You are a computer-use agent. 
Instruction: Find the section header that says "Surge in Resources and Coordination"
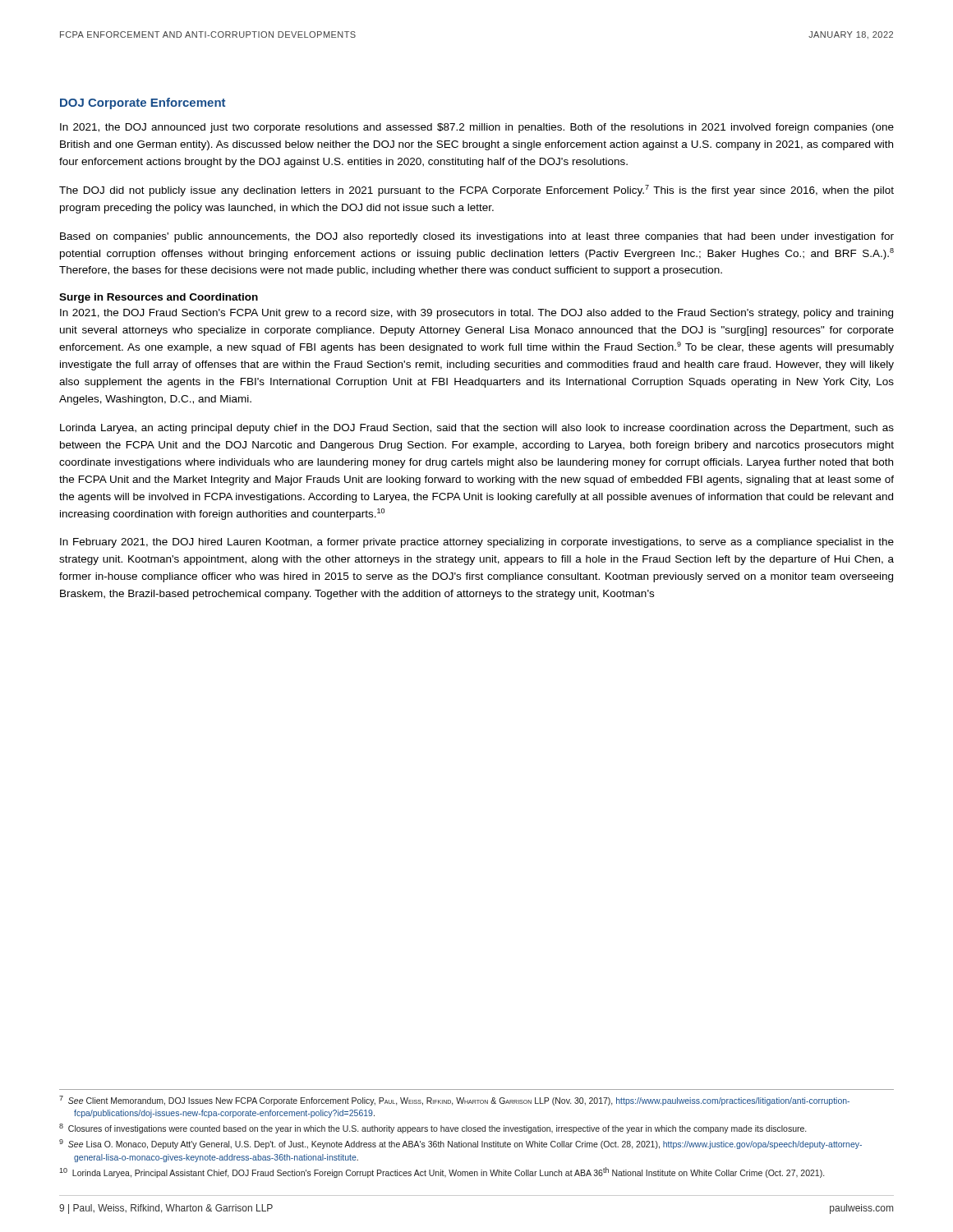pos(159,297)
